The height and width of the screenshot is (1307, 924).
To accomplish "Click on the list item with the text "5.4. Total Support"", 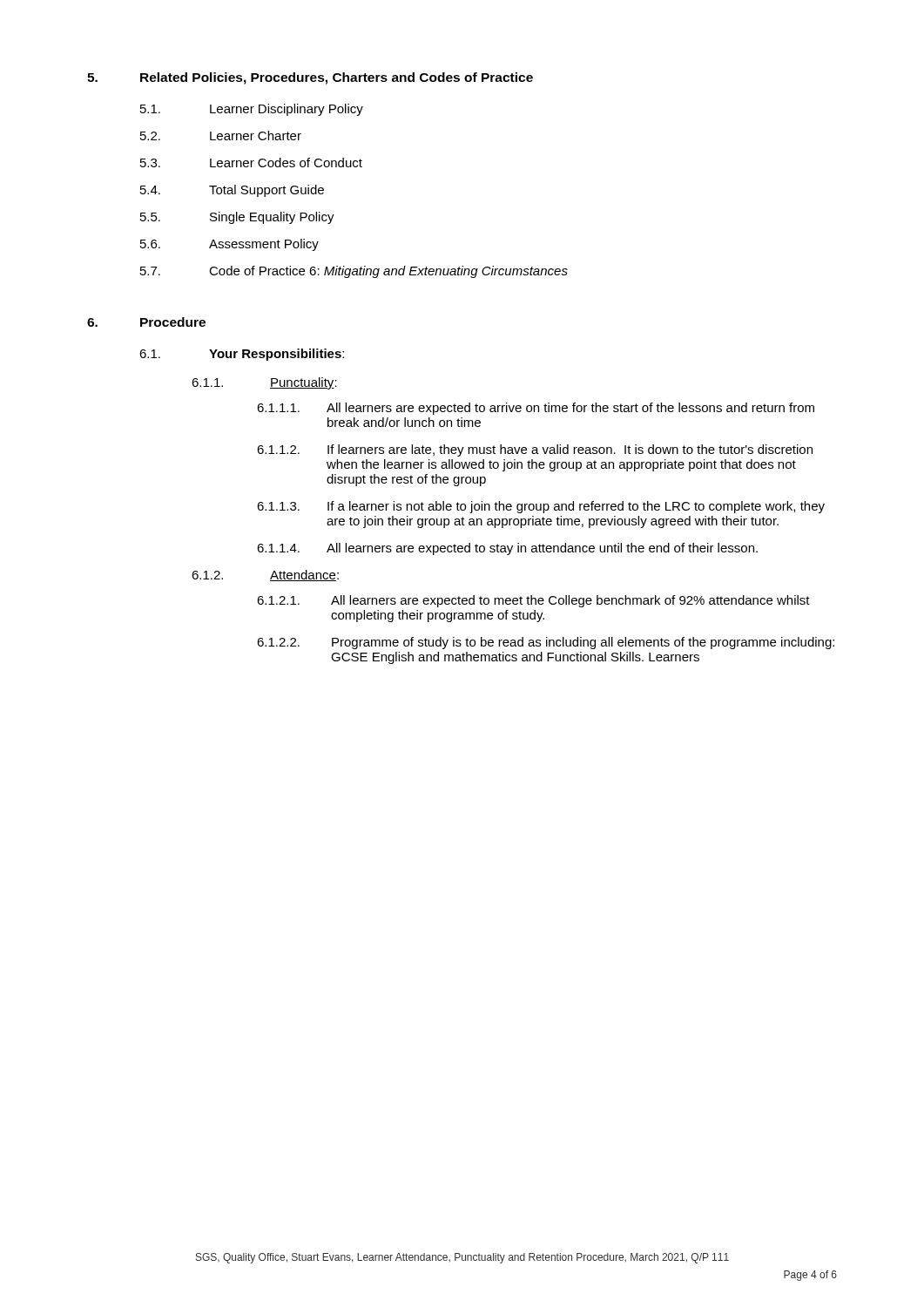I will click(x=232, y=191).
